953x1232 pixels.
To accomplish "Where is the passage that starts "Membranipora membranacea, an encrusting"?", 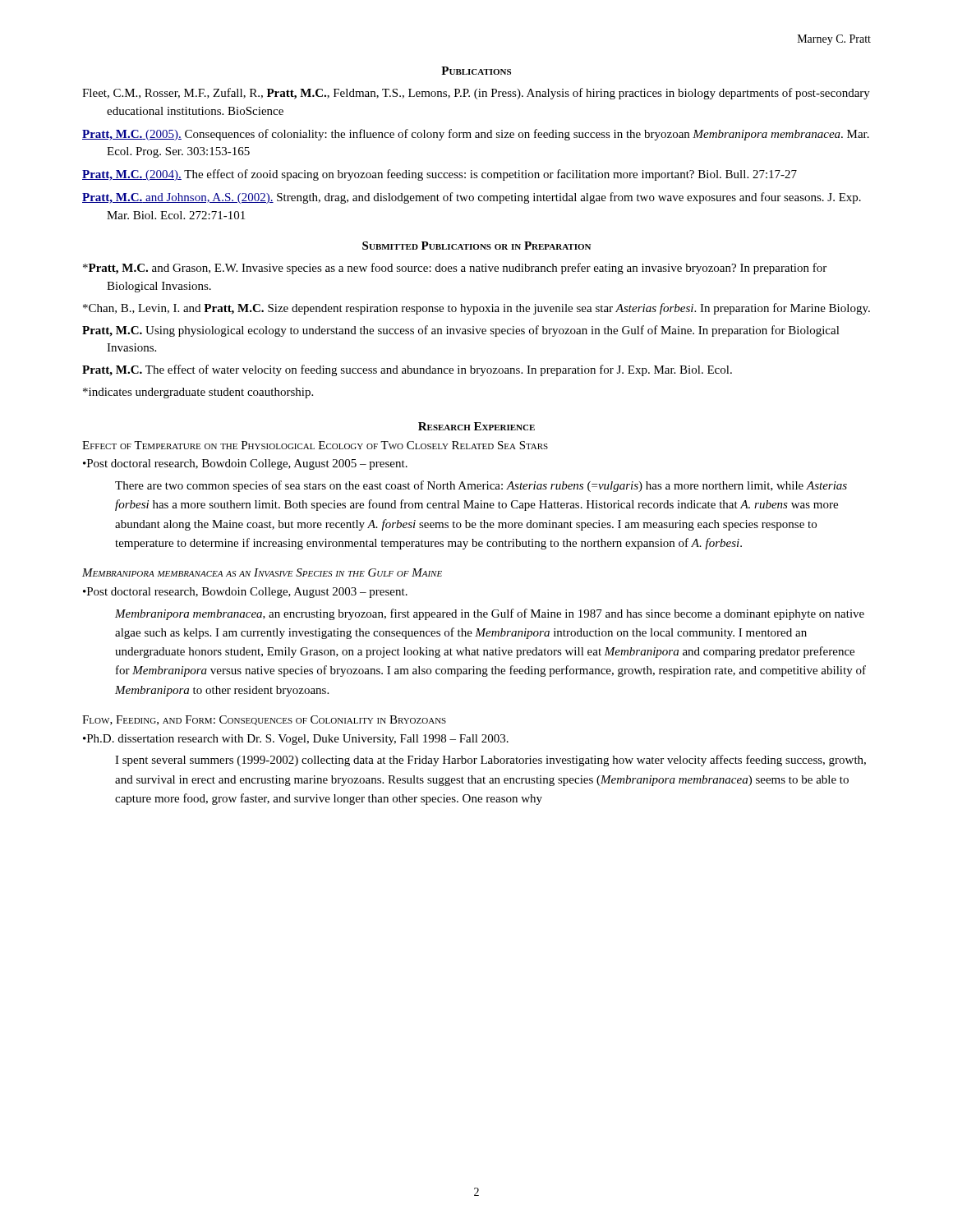I will coord(490,651).
